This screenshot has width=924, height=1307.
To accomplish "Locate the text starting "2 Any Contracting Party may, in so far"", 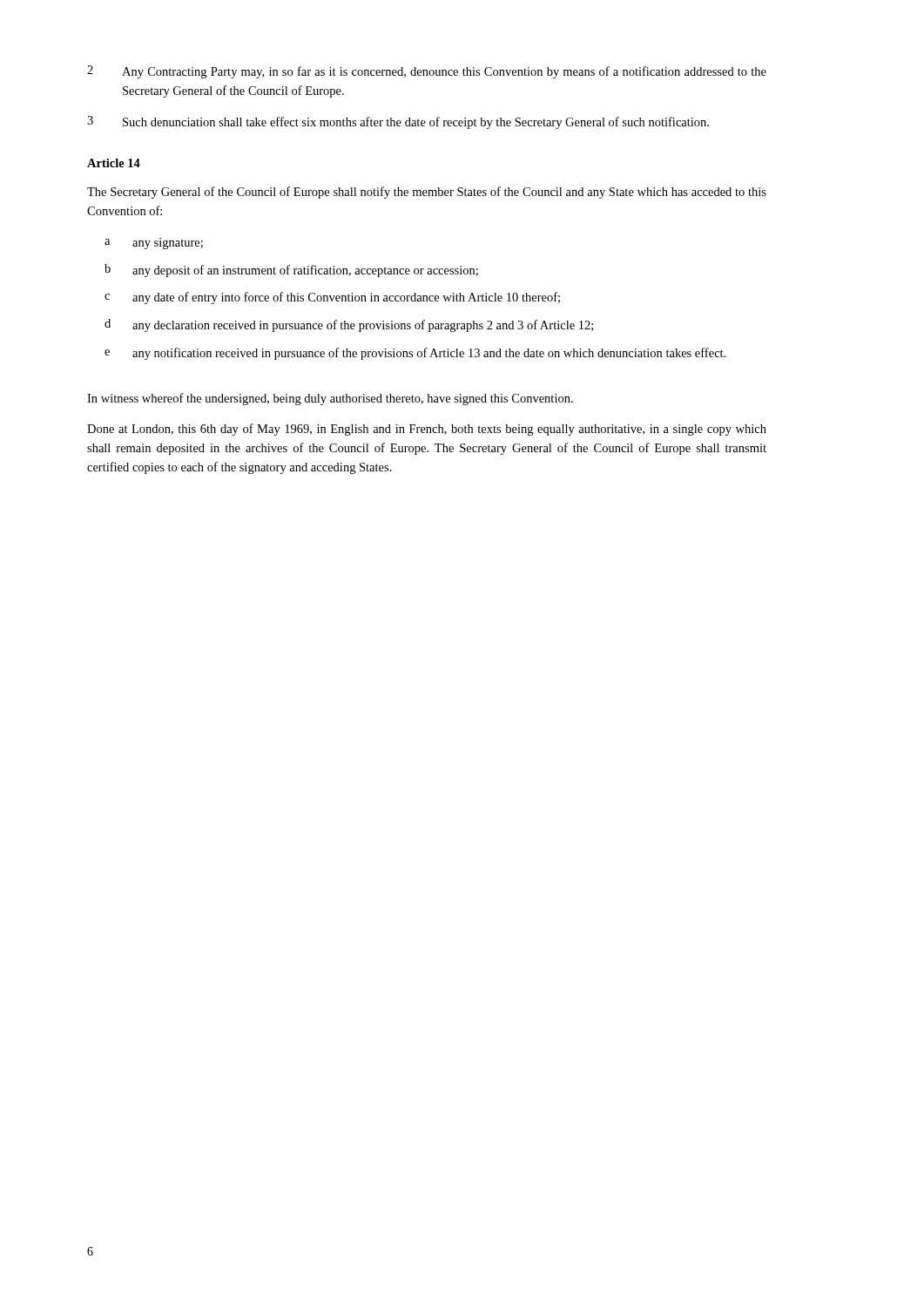I will coord(427,82).
